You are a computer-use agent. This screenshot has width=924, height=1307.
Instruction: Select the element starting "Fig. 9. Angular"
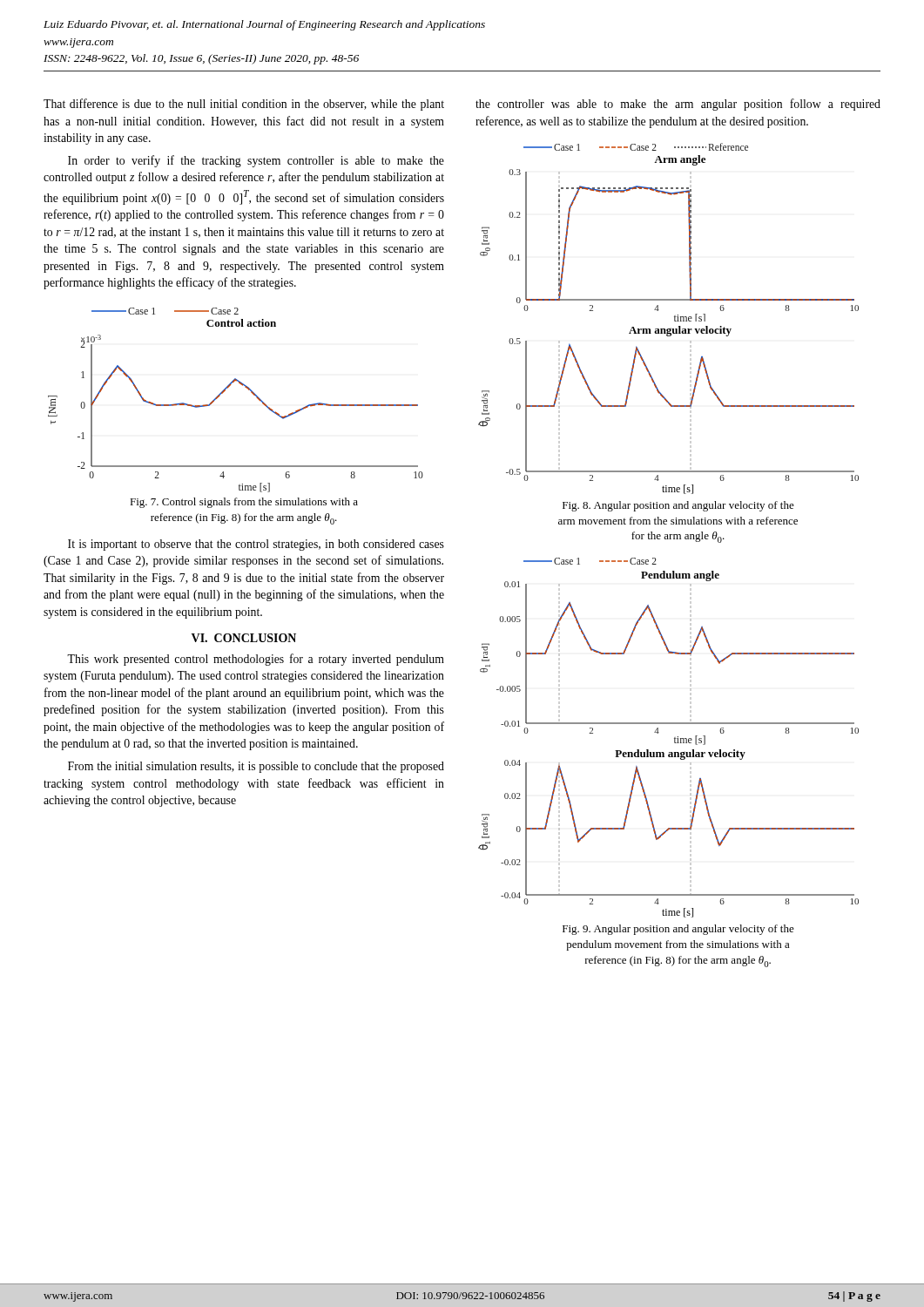[678, 945]
